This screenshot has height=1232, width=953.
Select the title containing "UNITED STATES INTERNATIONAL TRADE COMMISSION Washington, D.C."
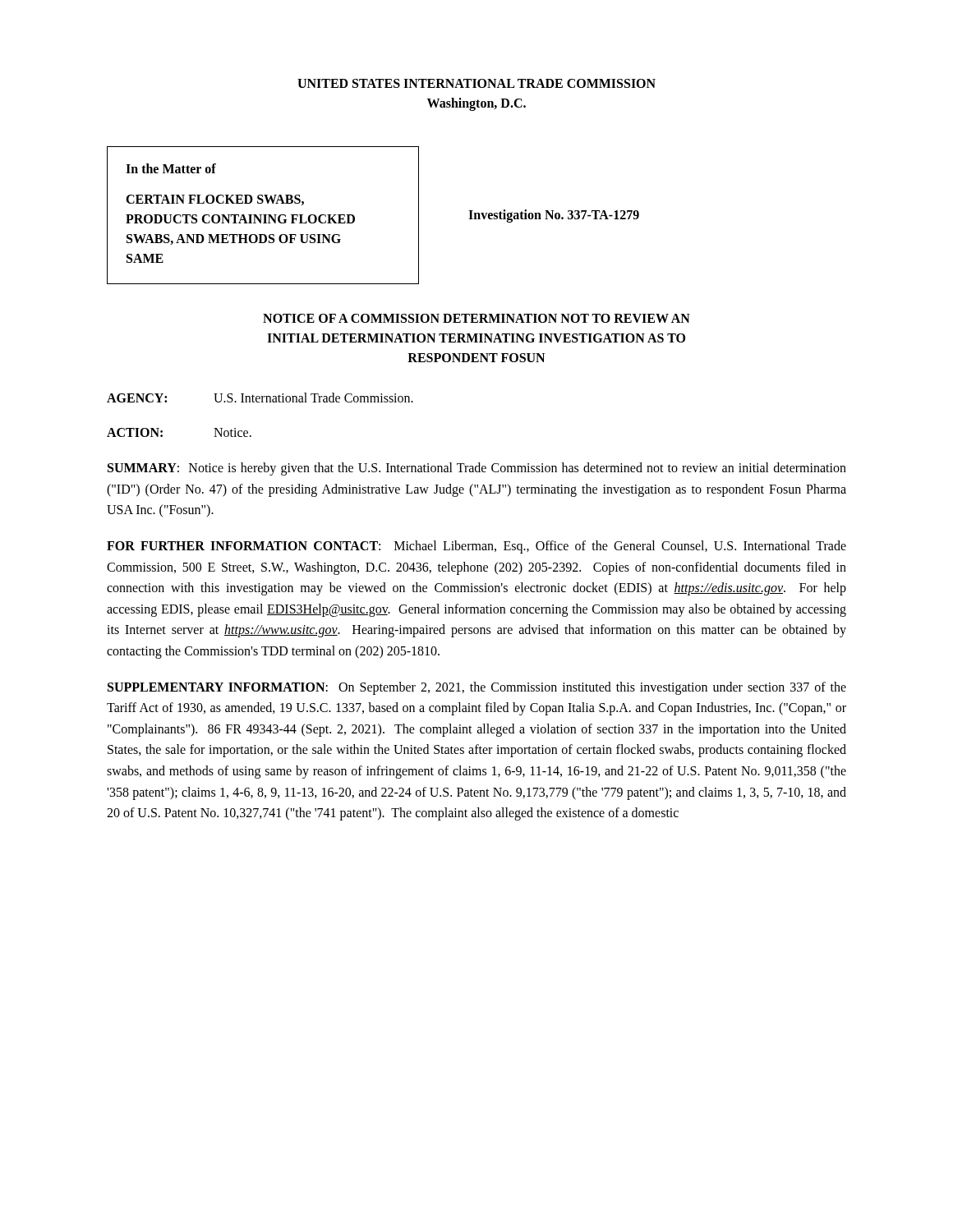click(476, 94)
